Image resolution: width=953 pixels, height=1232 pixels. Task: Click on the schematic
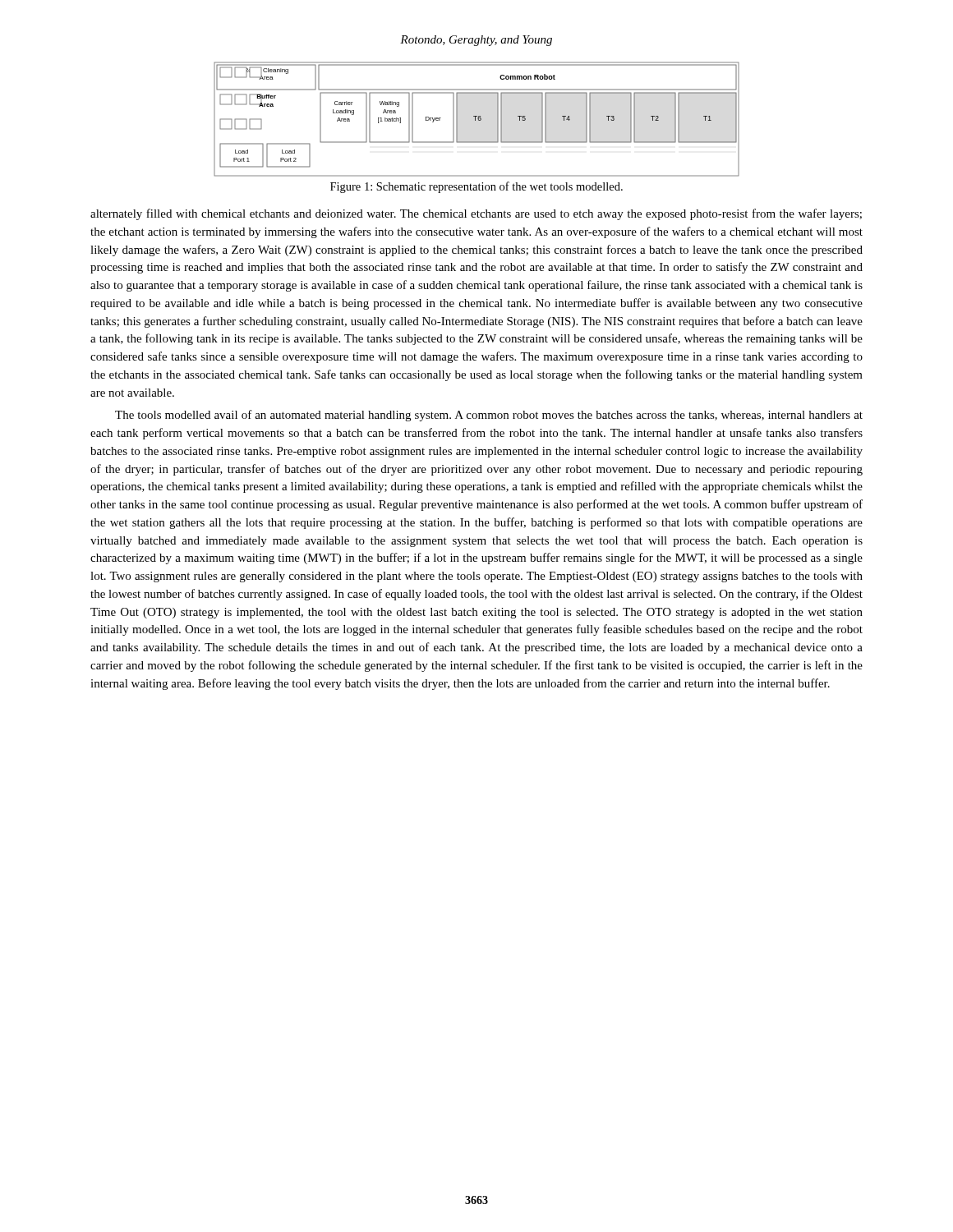pos(476,119)
